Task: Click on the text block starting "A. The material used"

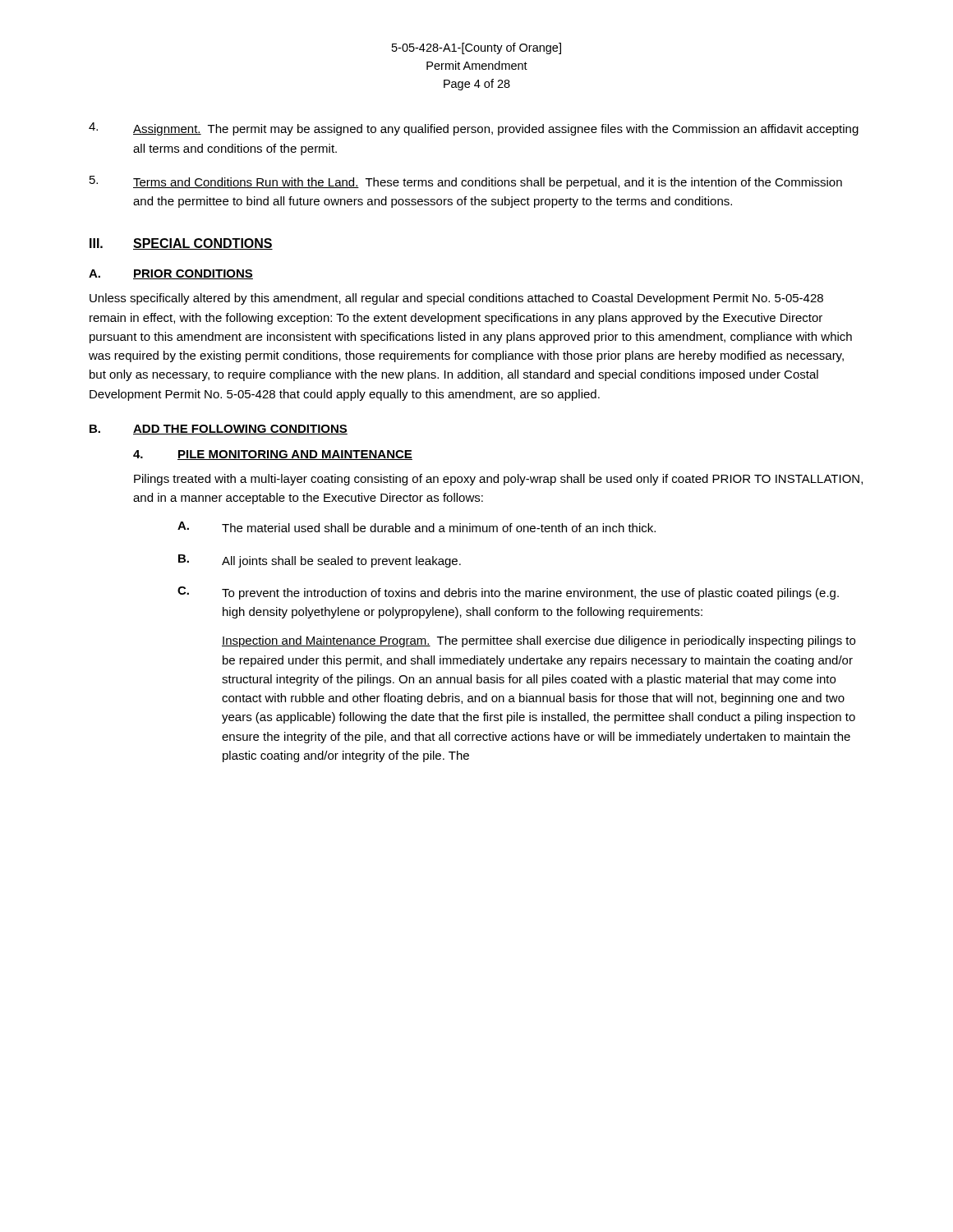Action: [x=521, y=528]
